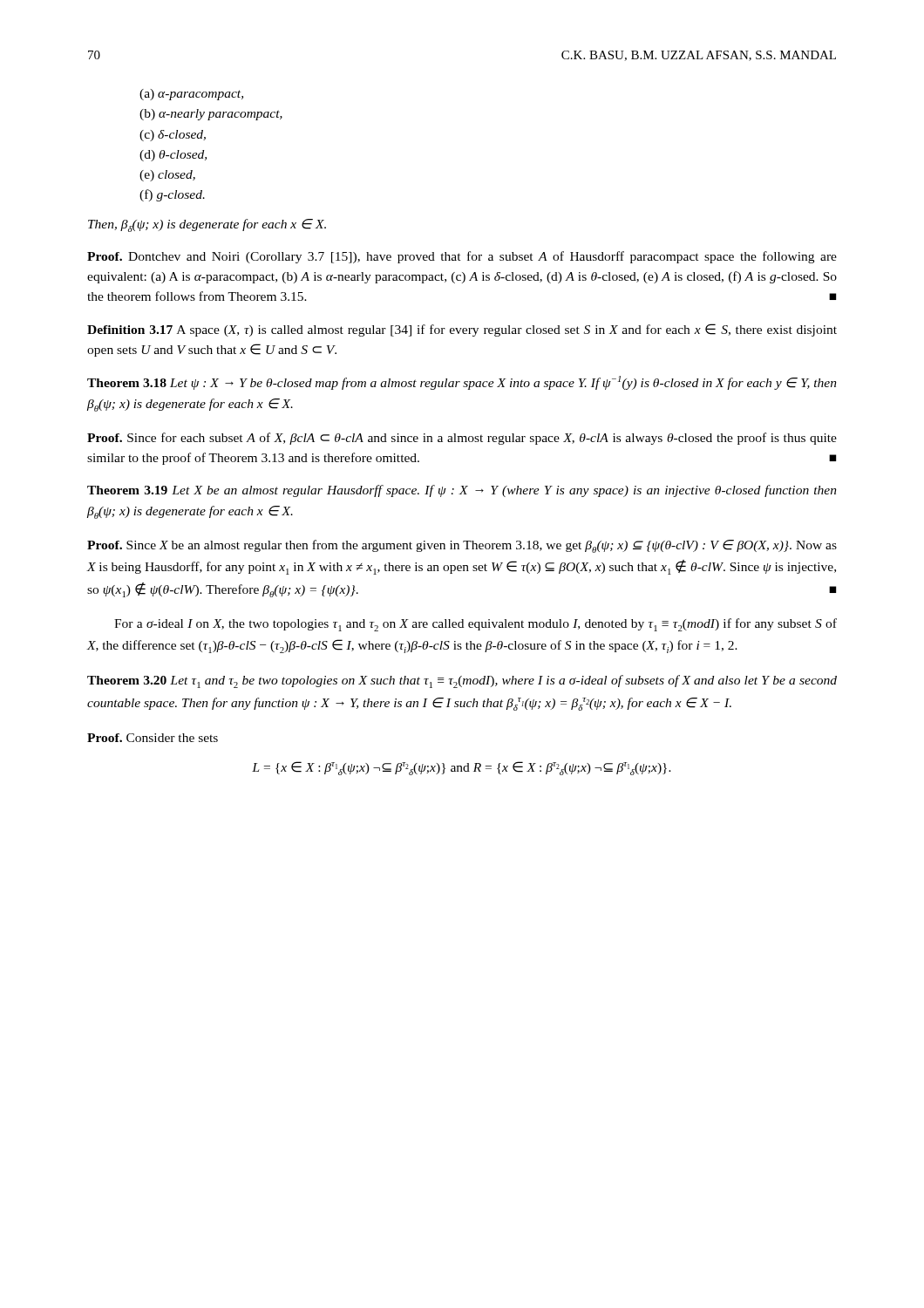Where does it say "(f) g-closed."?
The width and height of the screenshot is (924, 1308).
(172, 194)
